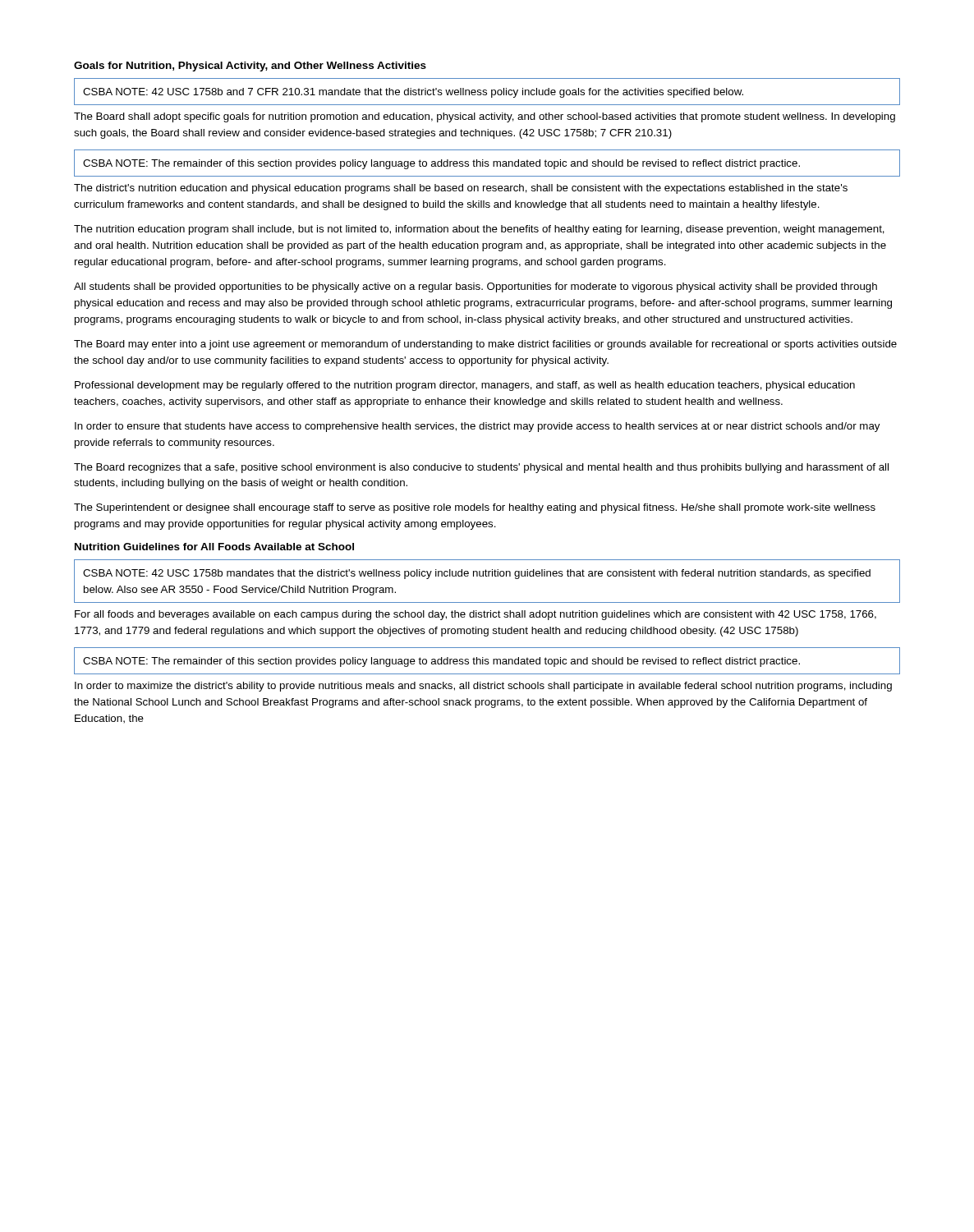The width and height of the screenshot is (974, 1232).
Task: Click on the text block with the text "The Board may enter into a"
Action: pos(485,352)
